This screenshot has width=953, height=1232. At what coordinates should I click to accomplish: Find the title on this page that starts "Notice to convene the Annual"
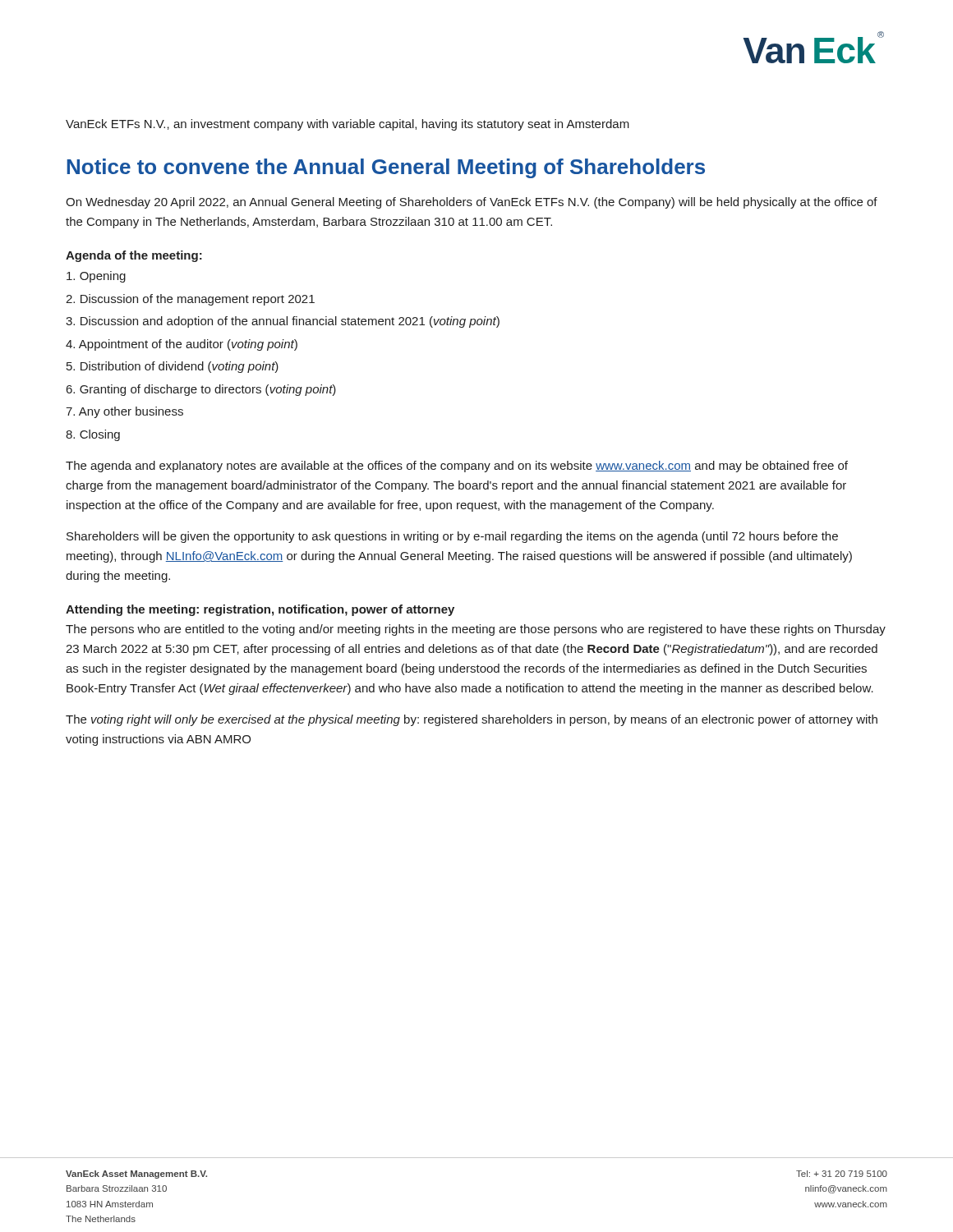[x=386, y=166]
